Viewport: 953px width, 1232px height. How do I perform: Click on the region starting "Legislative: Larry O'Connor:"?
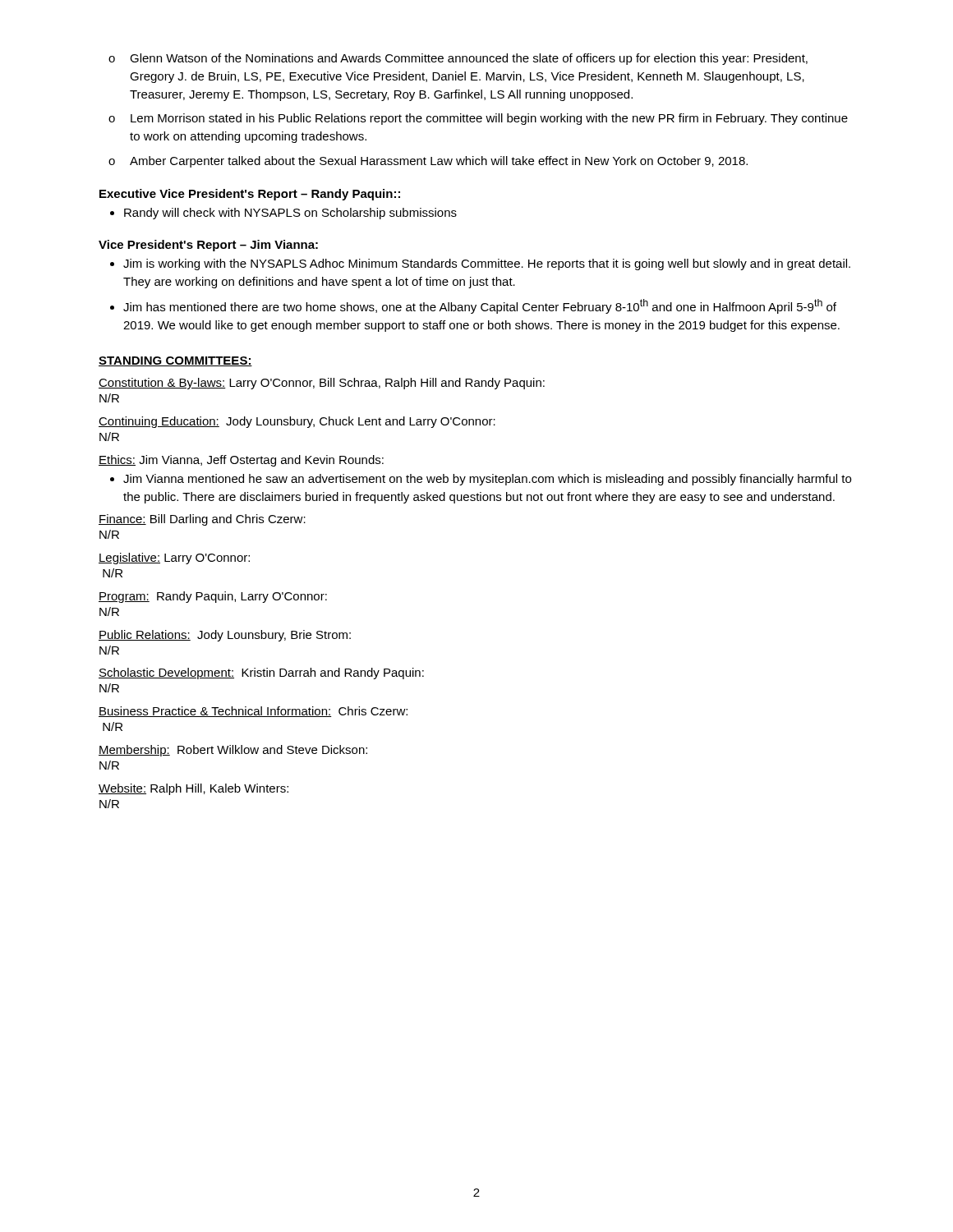tap(175, 557)
